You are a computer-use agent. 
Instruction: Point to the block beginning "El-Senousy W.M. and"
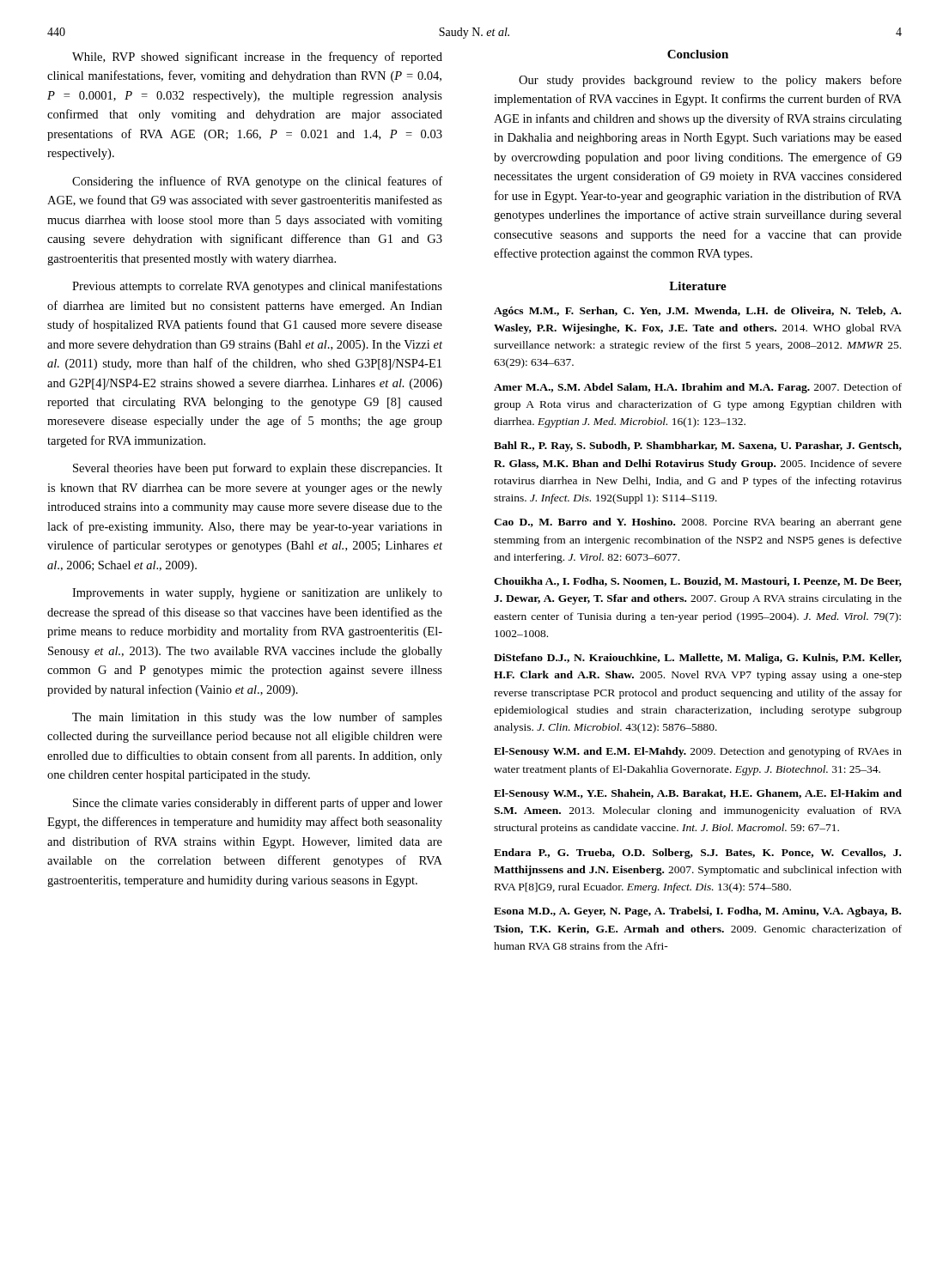coord(698,760)
